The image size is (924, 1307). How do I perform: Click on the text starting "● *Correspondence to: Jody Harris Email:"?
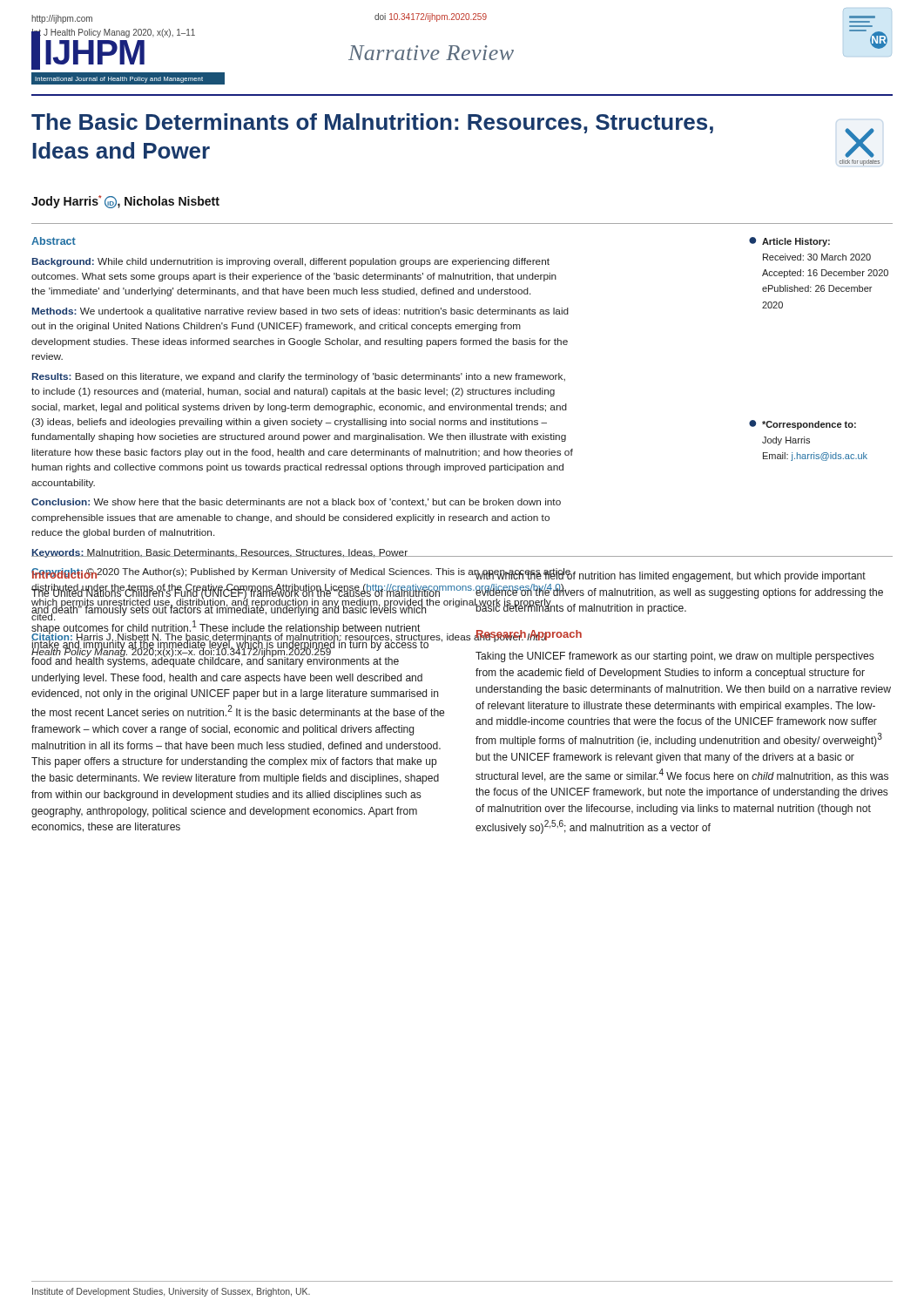pyautogui.click(x=820, y=440)
